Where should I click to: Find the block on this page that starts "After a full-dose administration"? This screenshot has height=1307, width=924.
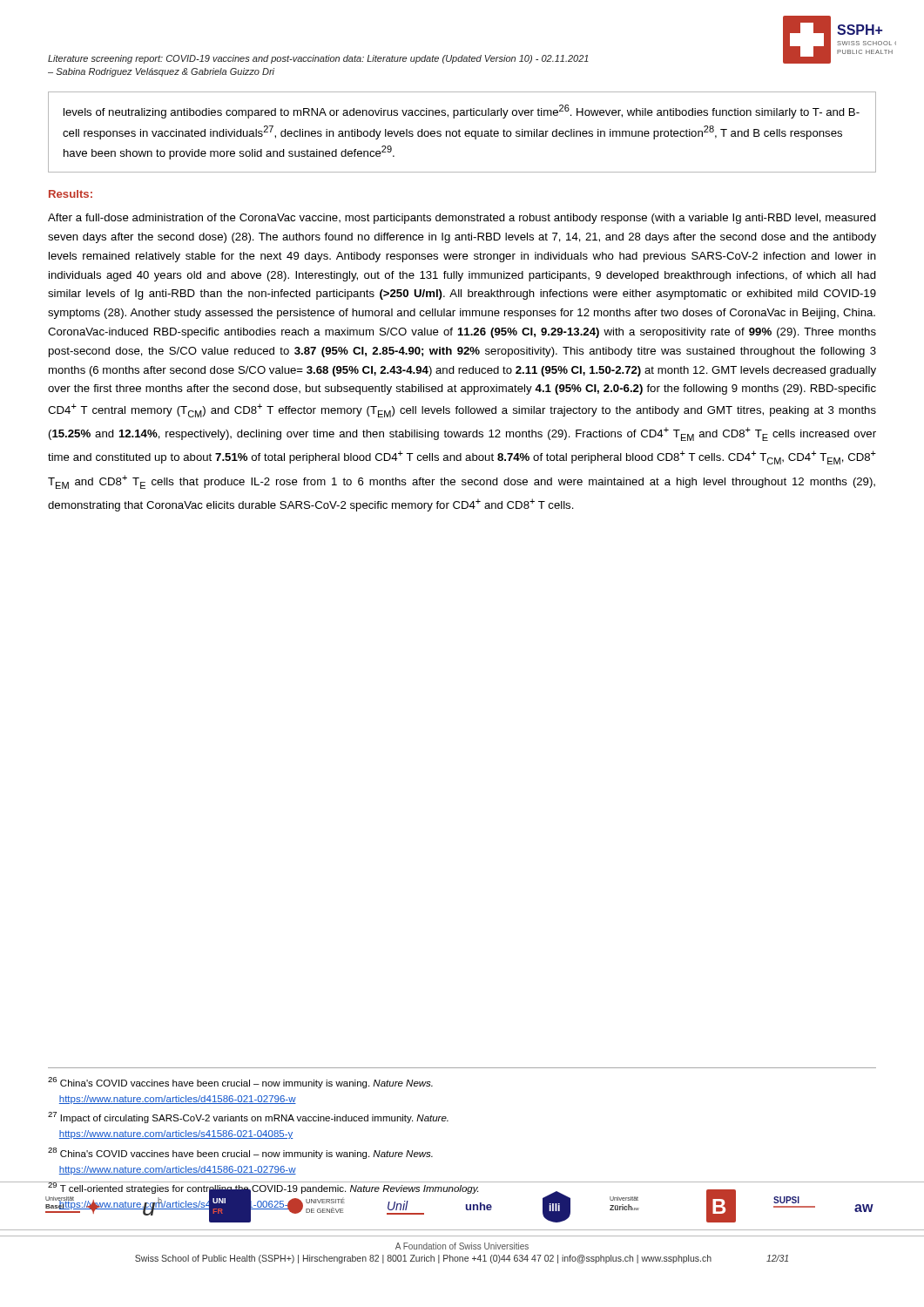tap(462, 361)
